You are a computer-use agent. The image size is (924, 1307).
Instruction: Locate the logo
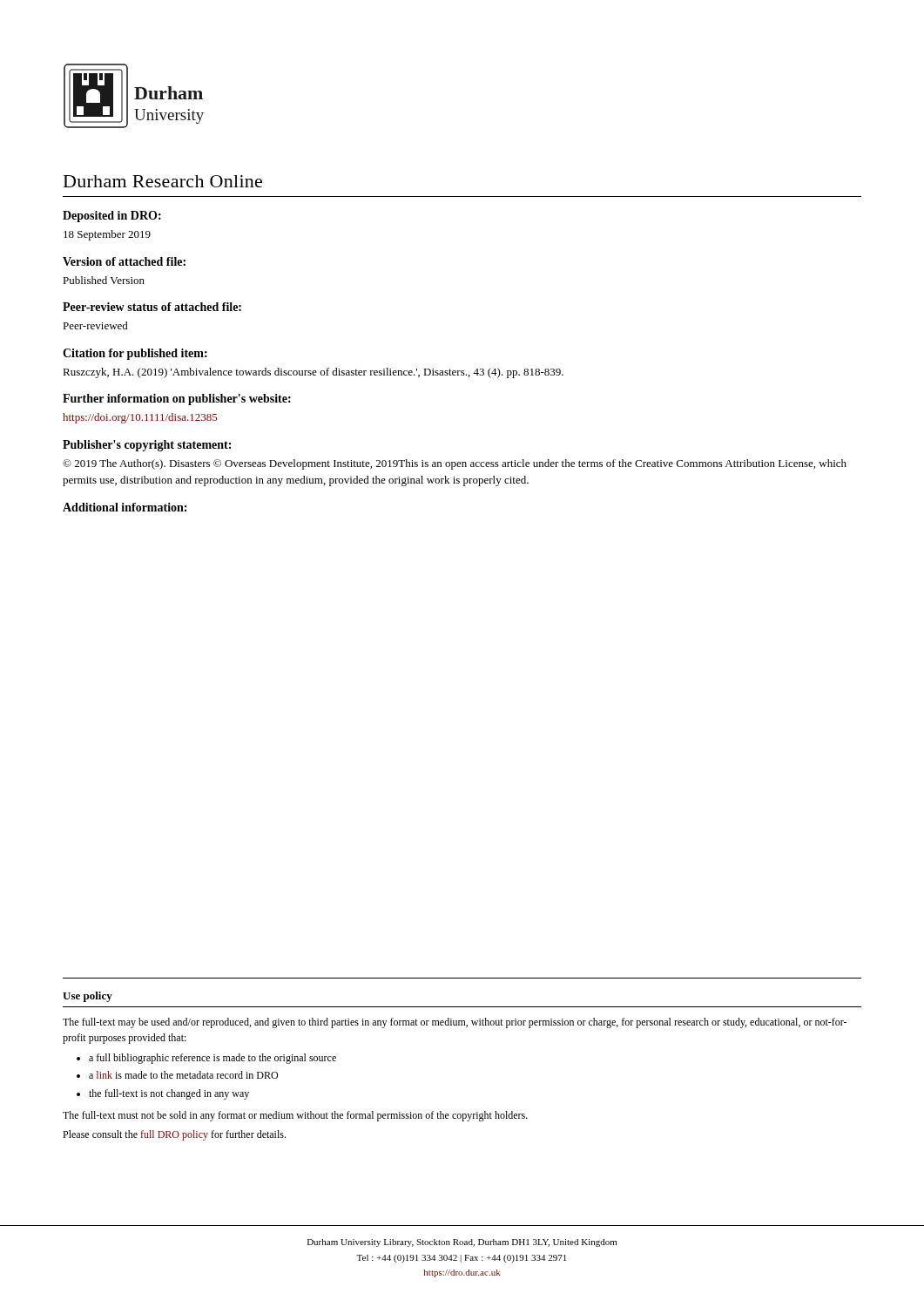(462, 106)
